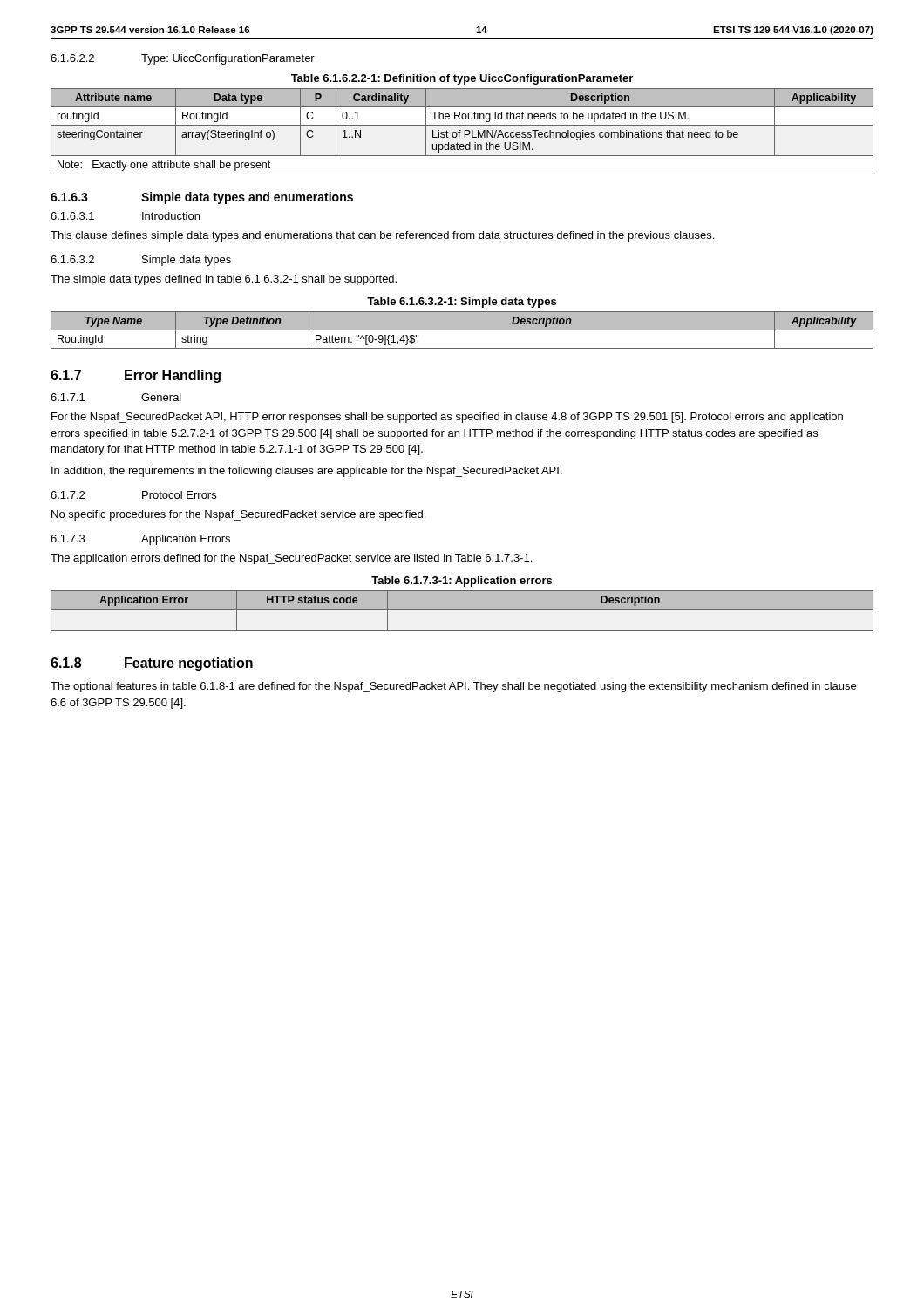Where does it say "6.1.7.3 Application Errors"?

point(141,538)
